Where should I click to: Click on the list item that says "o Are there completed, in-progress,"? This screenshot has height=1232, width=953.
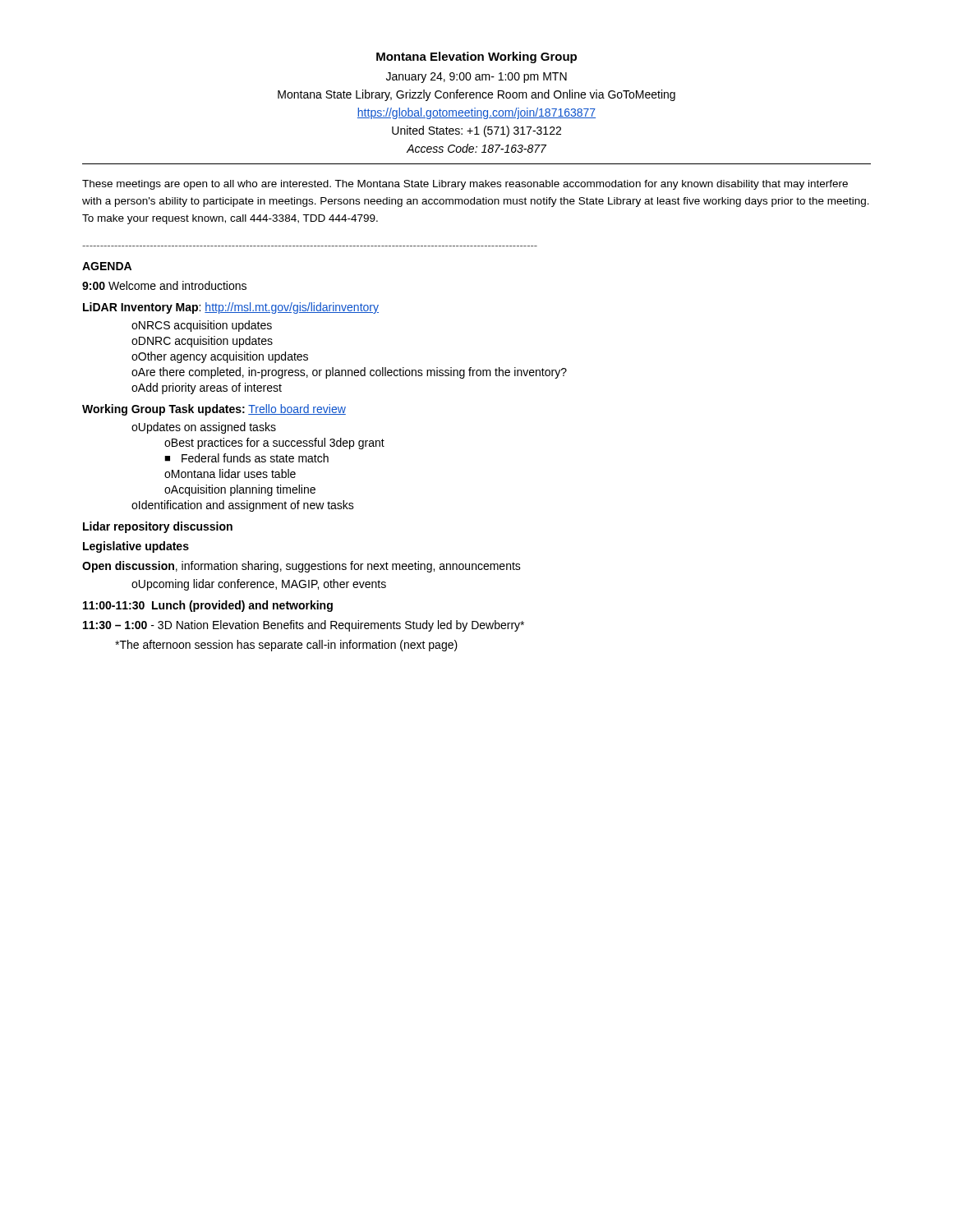(485, 372)
